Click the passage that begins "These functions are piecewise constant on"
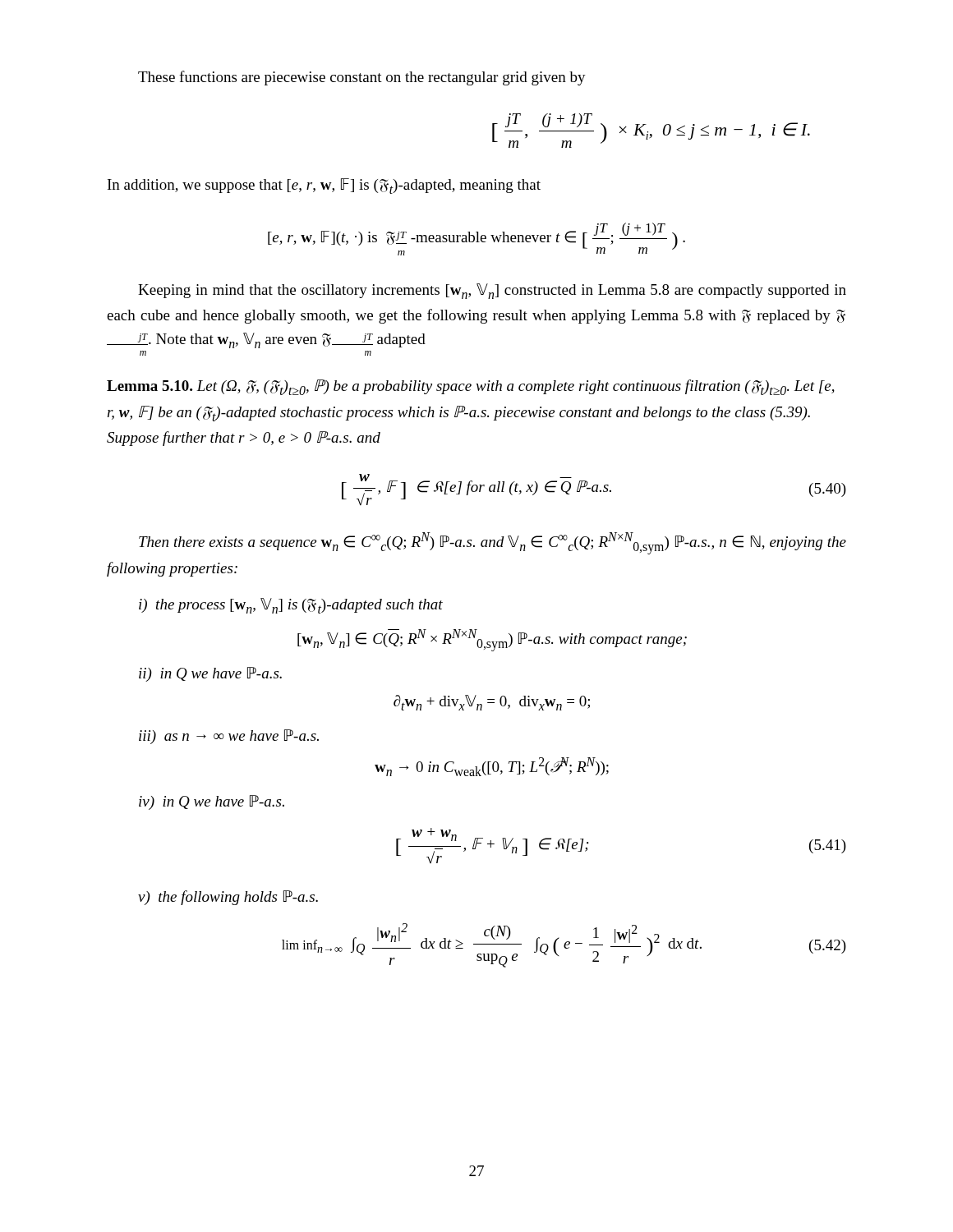The height and width of the screenshot is (1232, 953). tap(362, 77)
